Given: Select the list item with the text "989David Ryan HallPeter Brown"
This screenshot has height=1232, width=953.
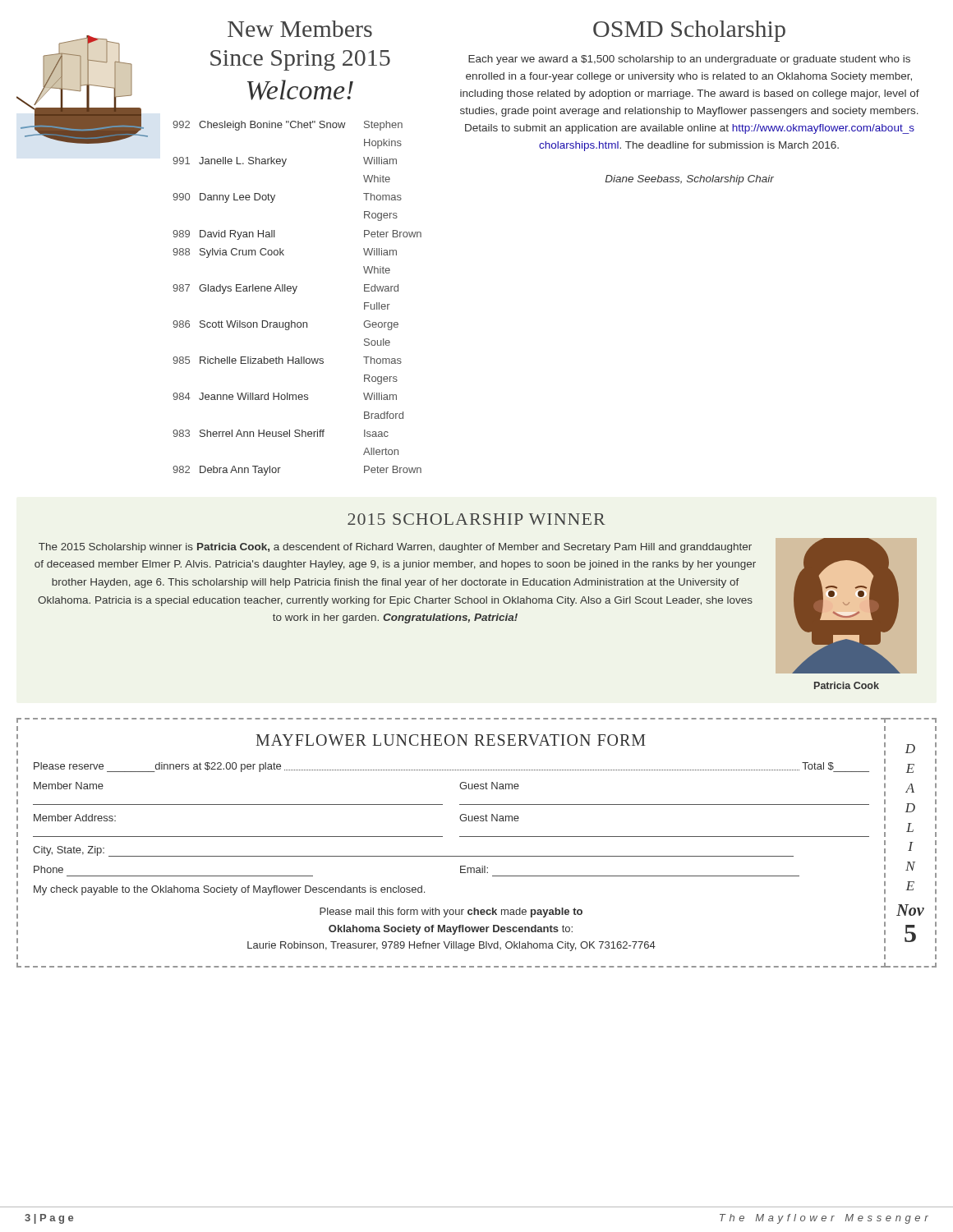Looking at the screenshot, I should point(224,236).
